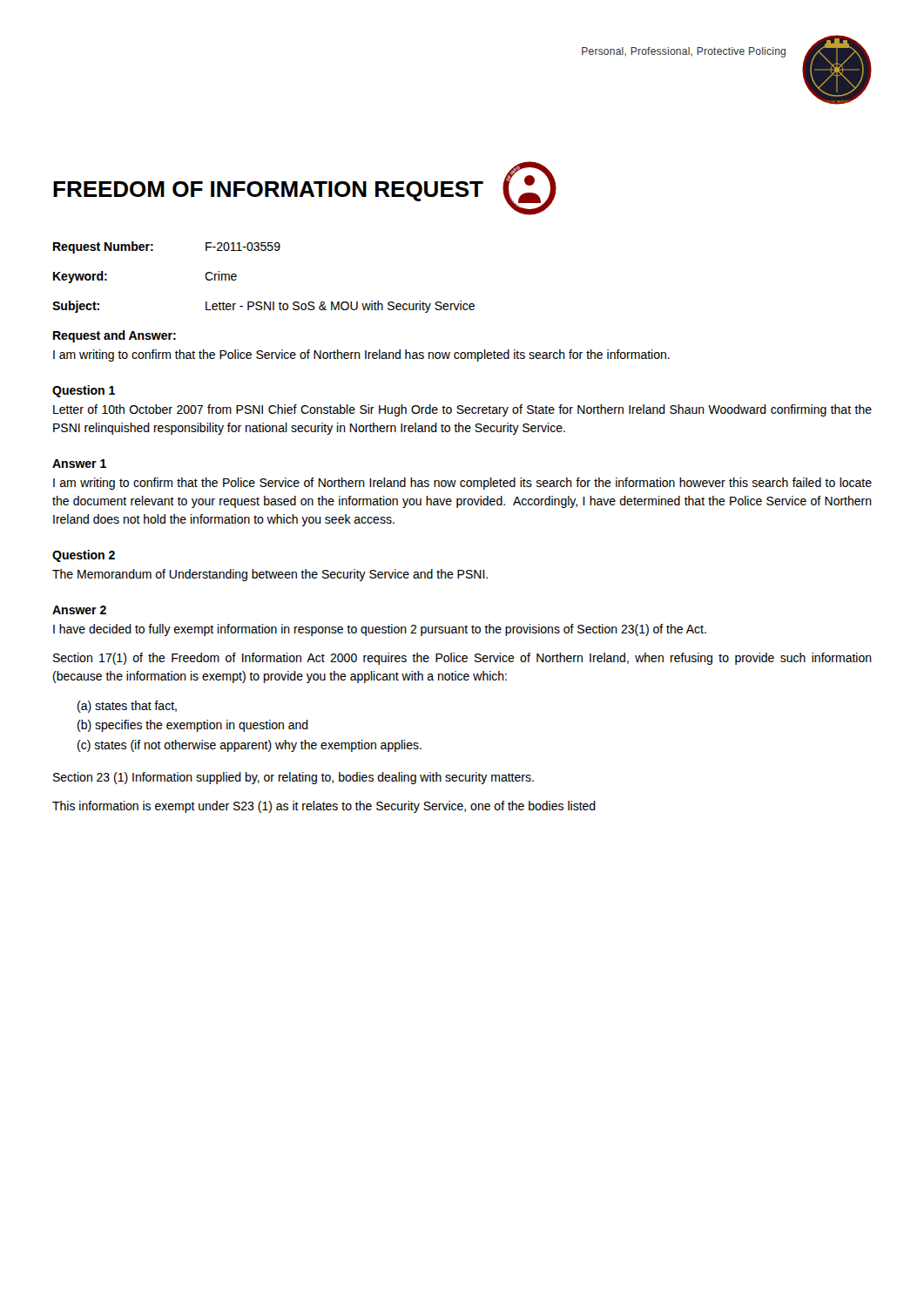This screenshot has width=924, height=1307.
Task: Locate the passage starting "Request Number: F-2011-03559"
Action: pos(108,247)
